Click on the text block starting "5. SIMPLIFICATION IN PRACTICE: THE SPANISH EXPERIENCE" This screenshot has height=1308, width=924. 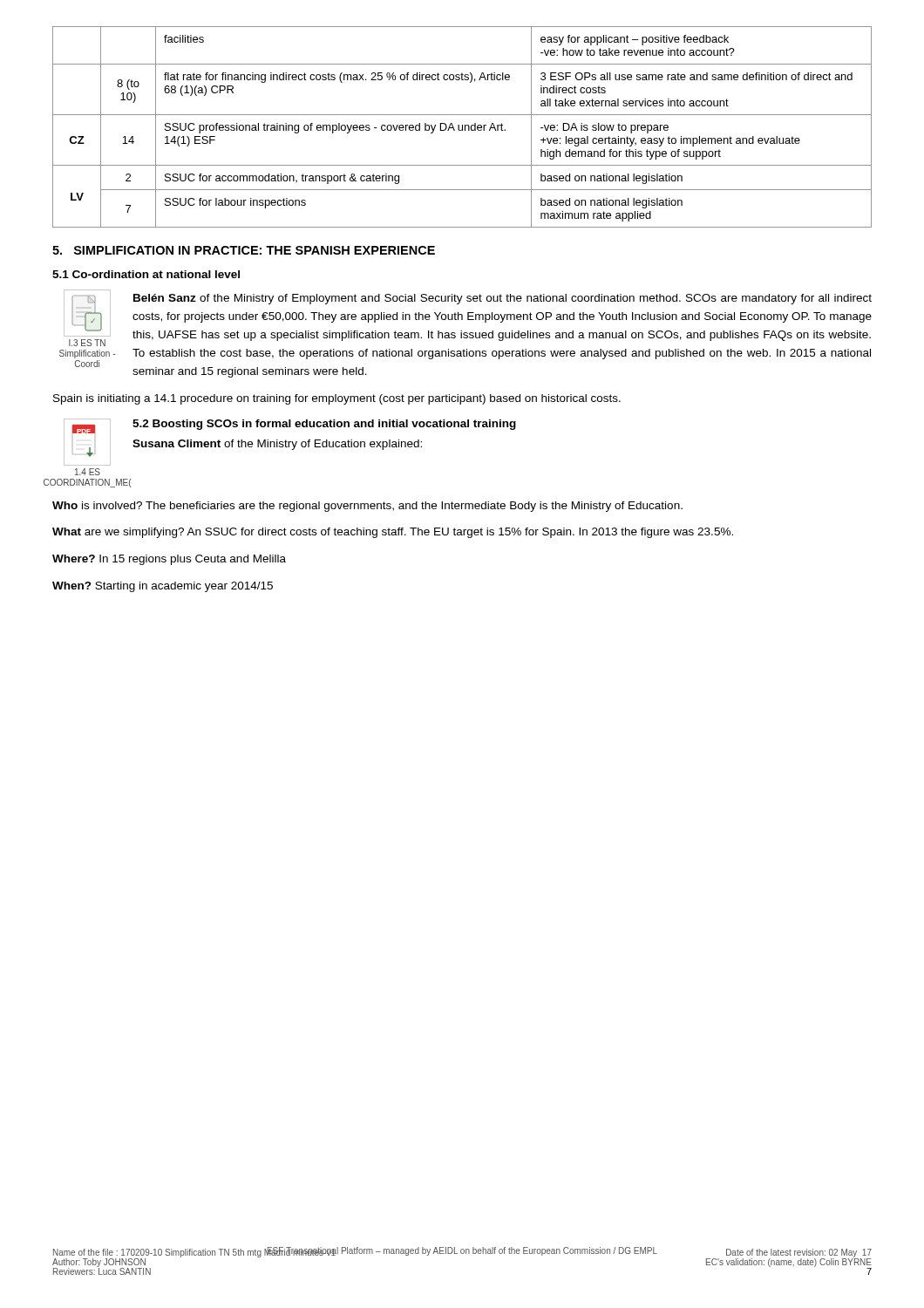(244, 250)
